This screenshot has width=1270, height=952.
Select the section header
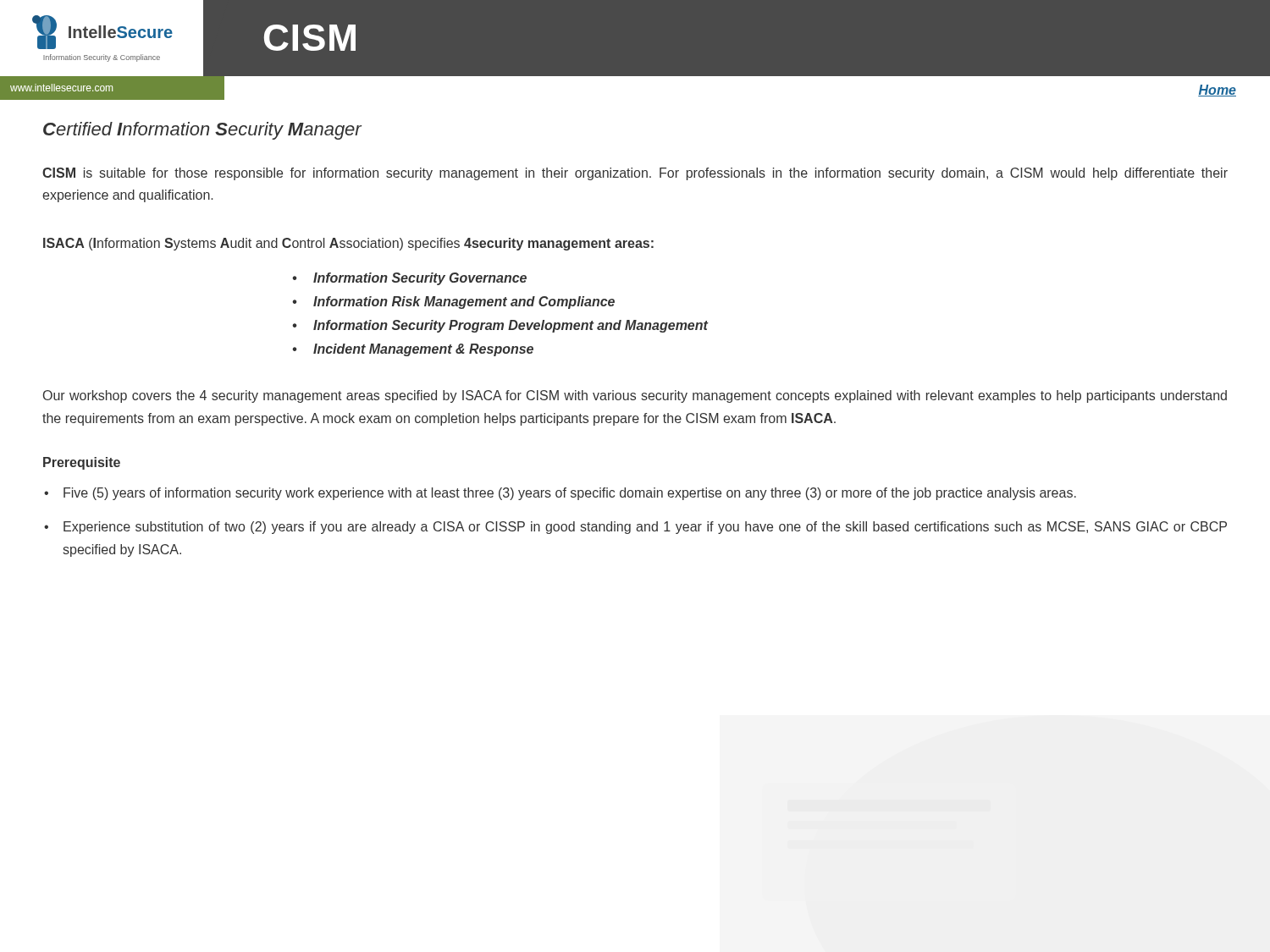coord(81,462)
